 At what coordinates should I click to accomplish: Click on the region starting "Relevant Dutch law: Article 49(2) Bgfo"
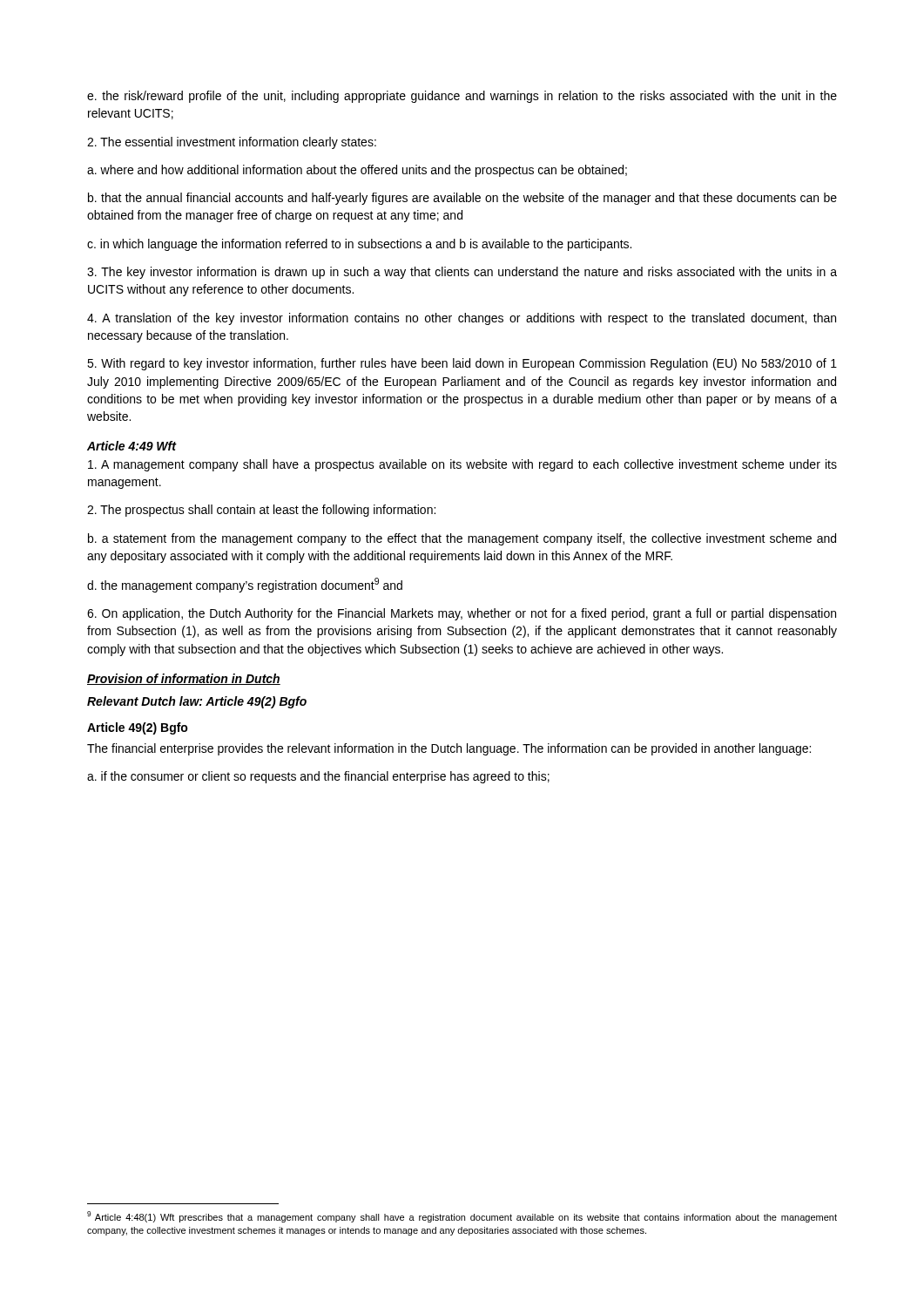click(197, 702)
